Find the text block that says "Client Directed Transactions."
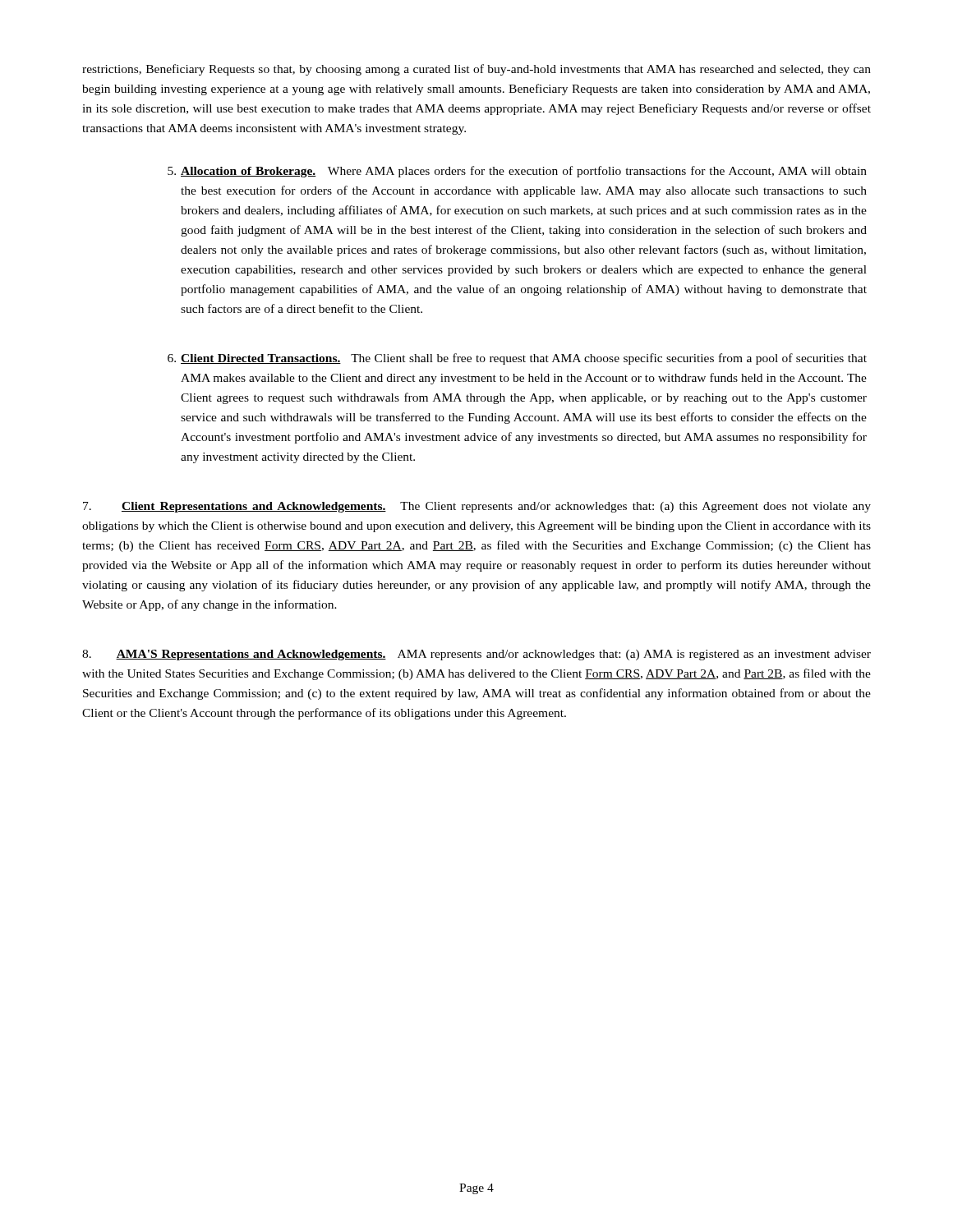 point(501,408)
